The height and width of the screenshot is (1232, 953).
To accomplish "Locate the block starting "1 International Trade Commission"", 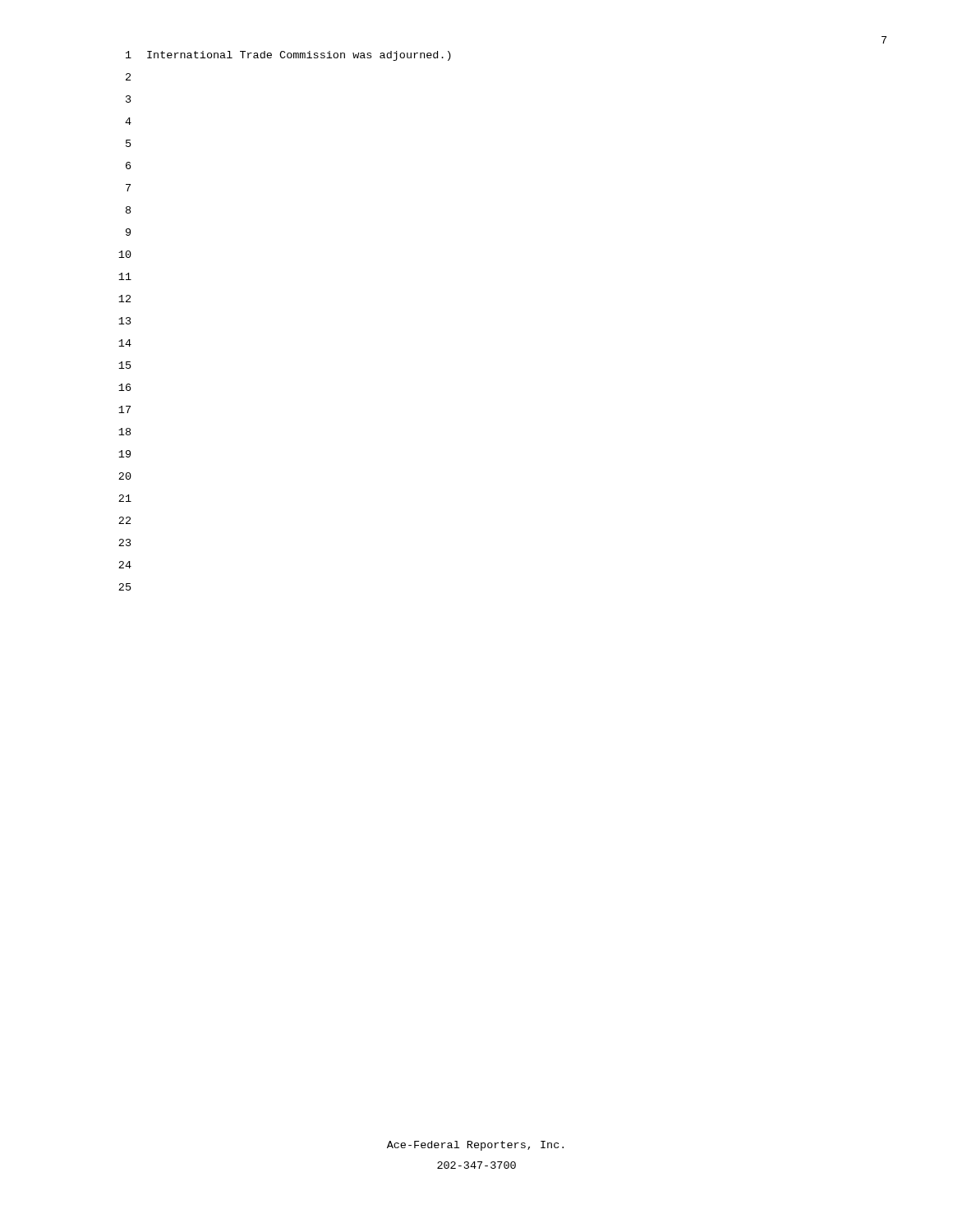I will 288,56.
